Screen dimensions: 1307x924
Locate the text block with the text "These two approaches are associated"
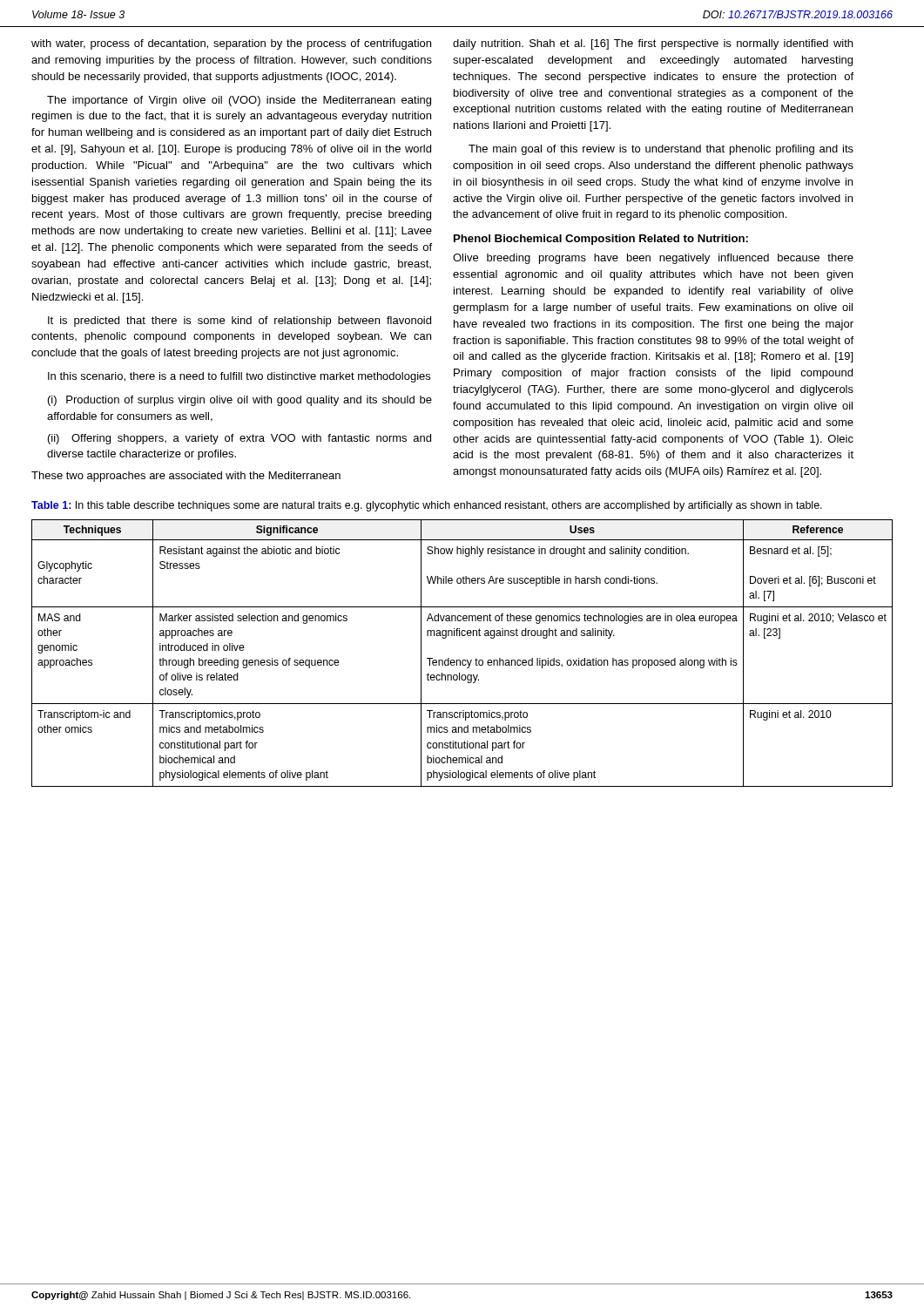coord(232,476)
